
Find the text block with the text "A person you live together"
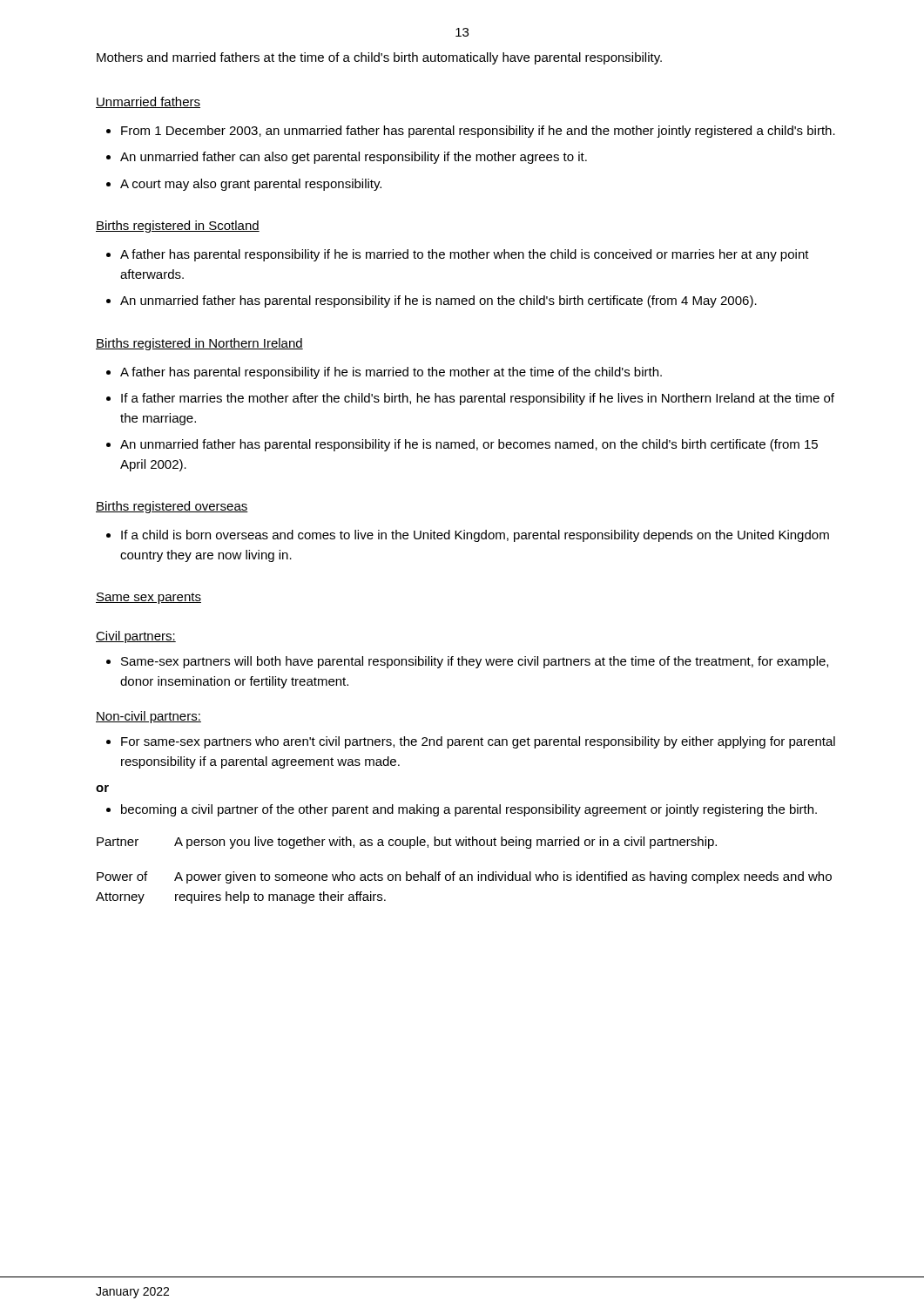point(446,841)
